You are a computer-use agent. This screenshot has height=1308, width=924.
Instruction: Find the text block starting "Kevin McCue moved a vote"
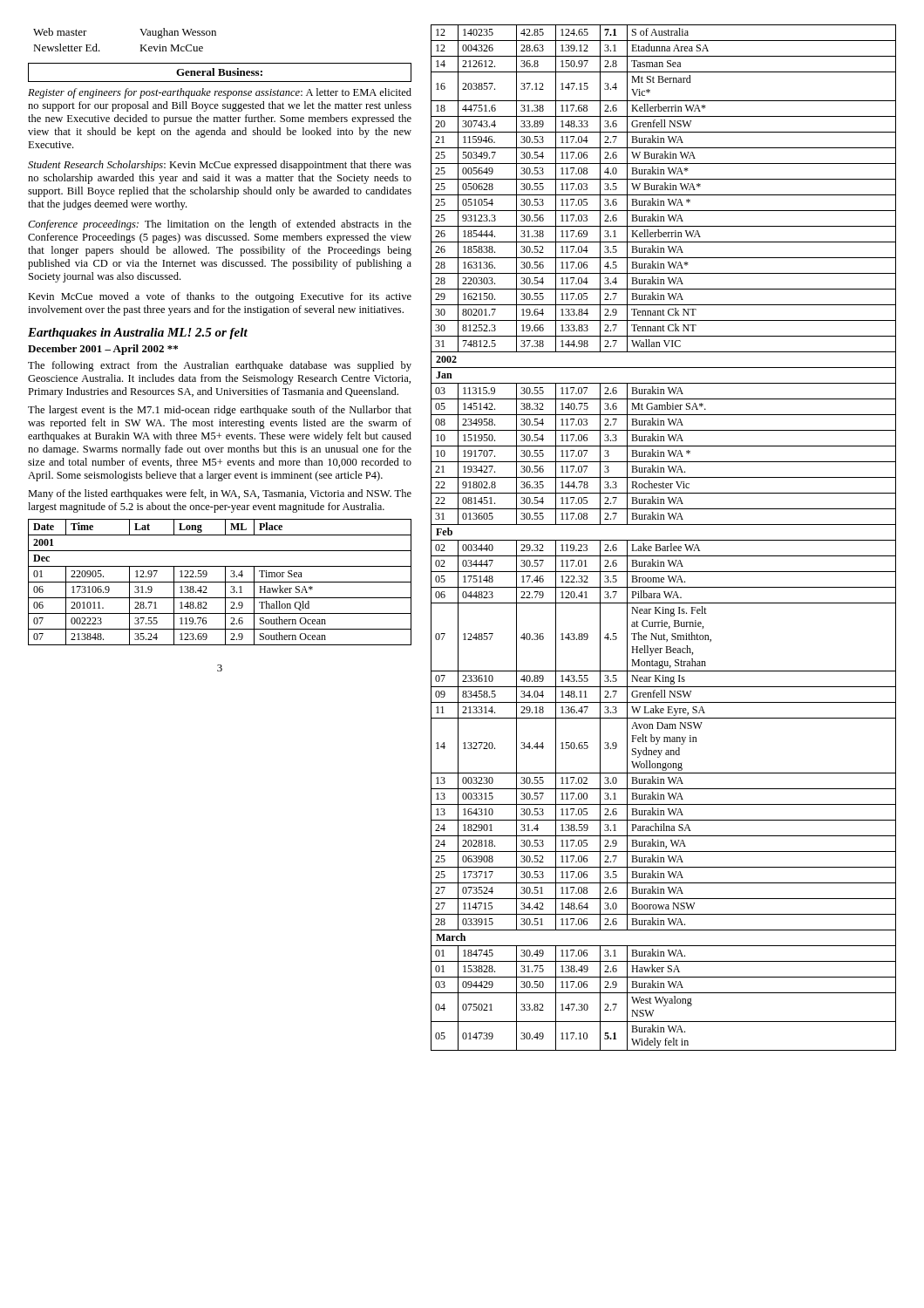tap(220, 303)
